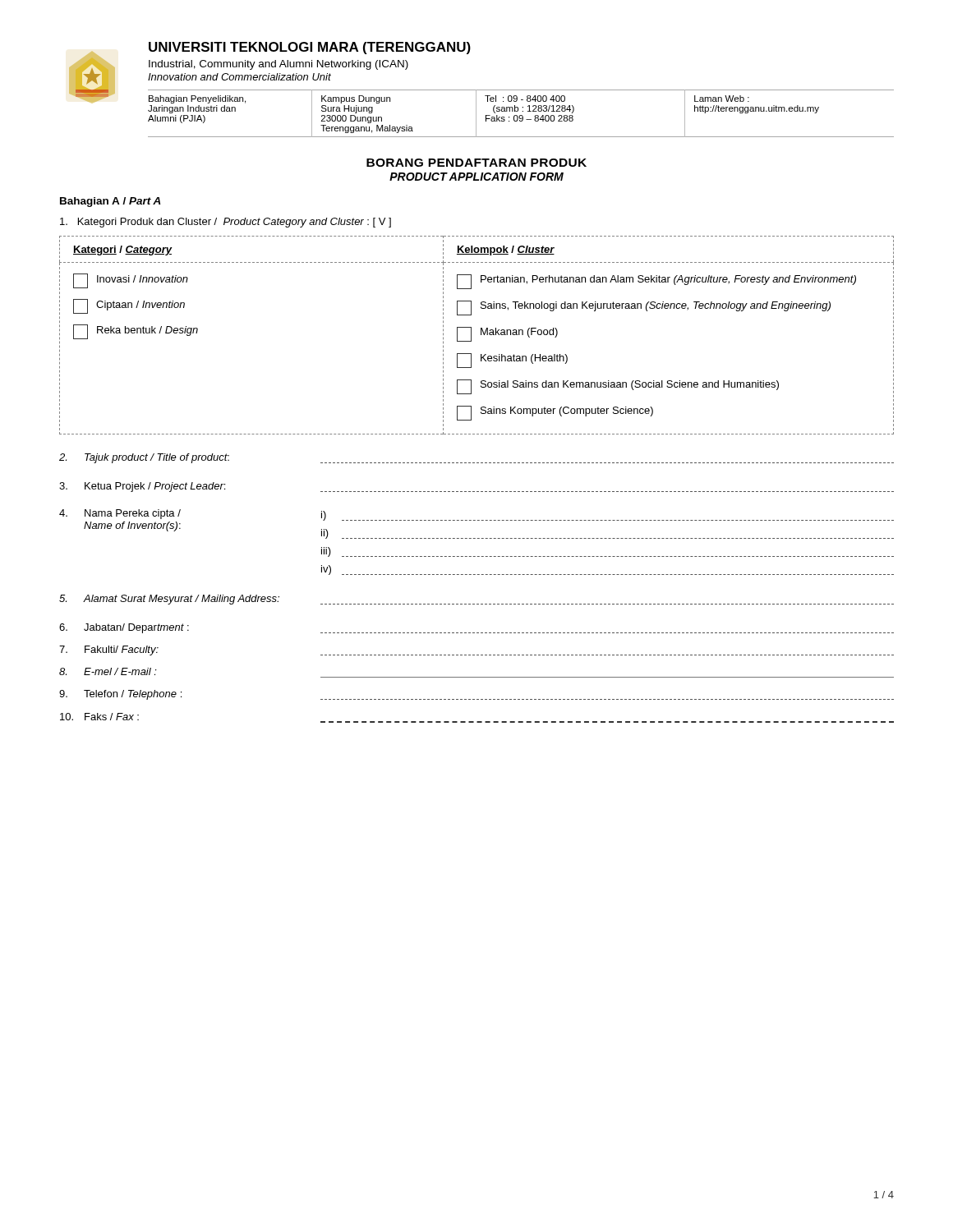The height and width of the screenshot is (1232, 953).
Task: Select the list item that says "7. Fakulti/ Faculty:"
Action: [x=476, y=648]
